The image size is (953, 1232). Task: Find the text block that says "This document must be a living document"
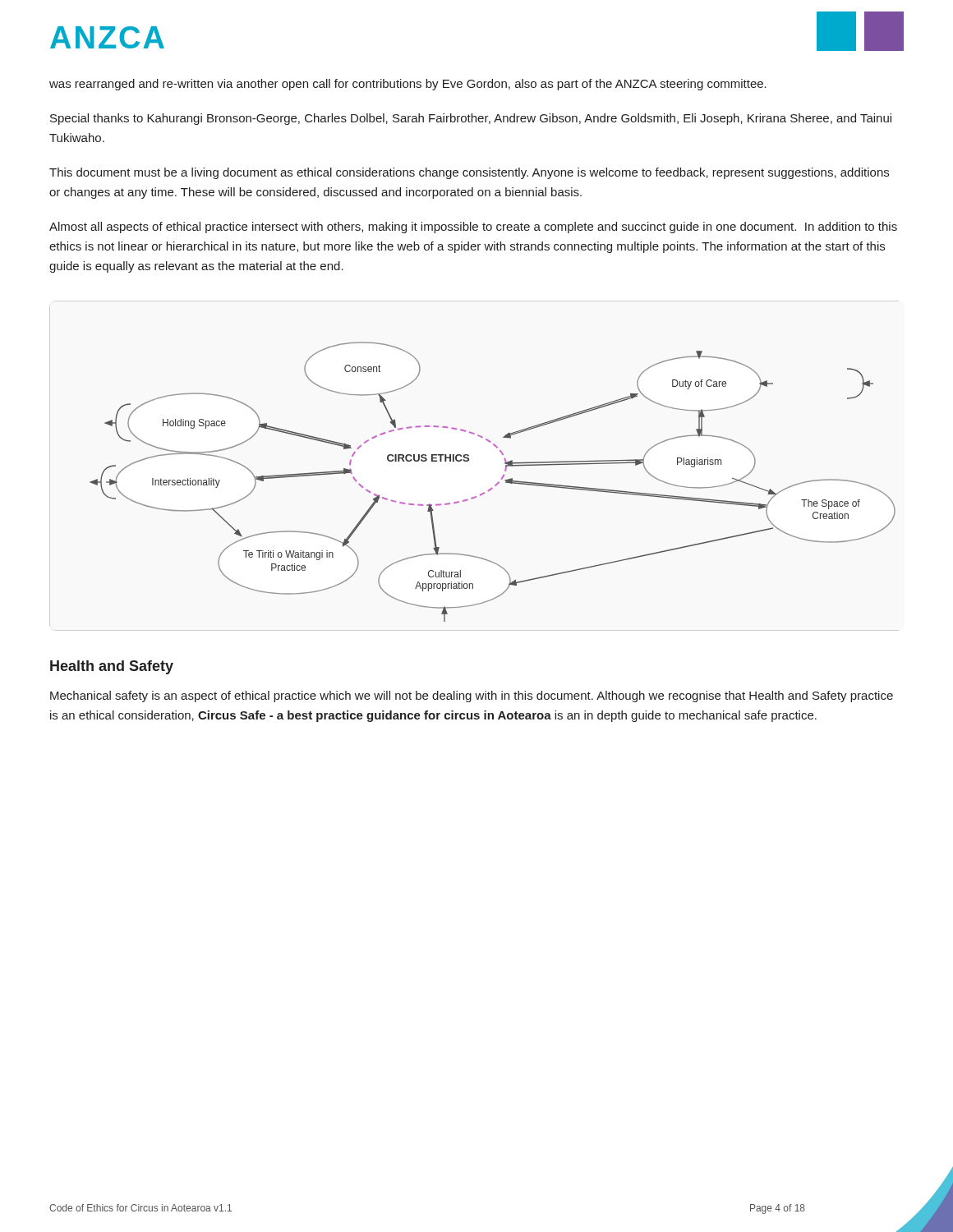pos(469,182)
